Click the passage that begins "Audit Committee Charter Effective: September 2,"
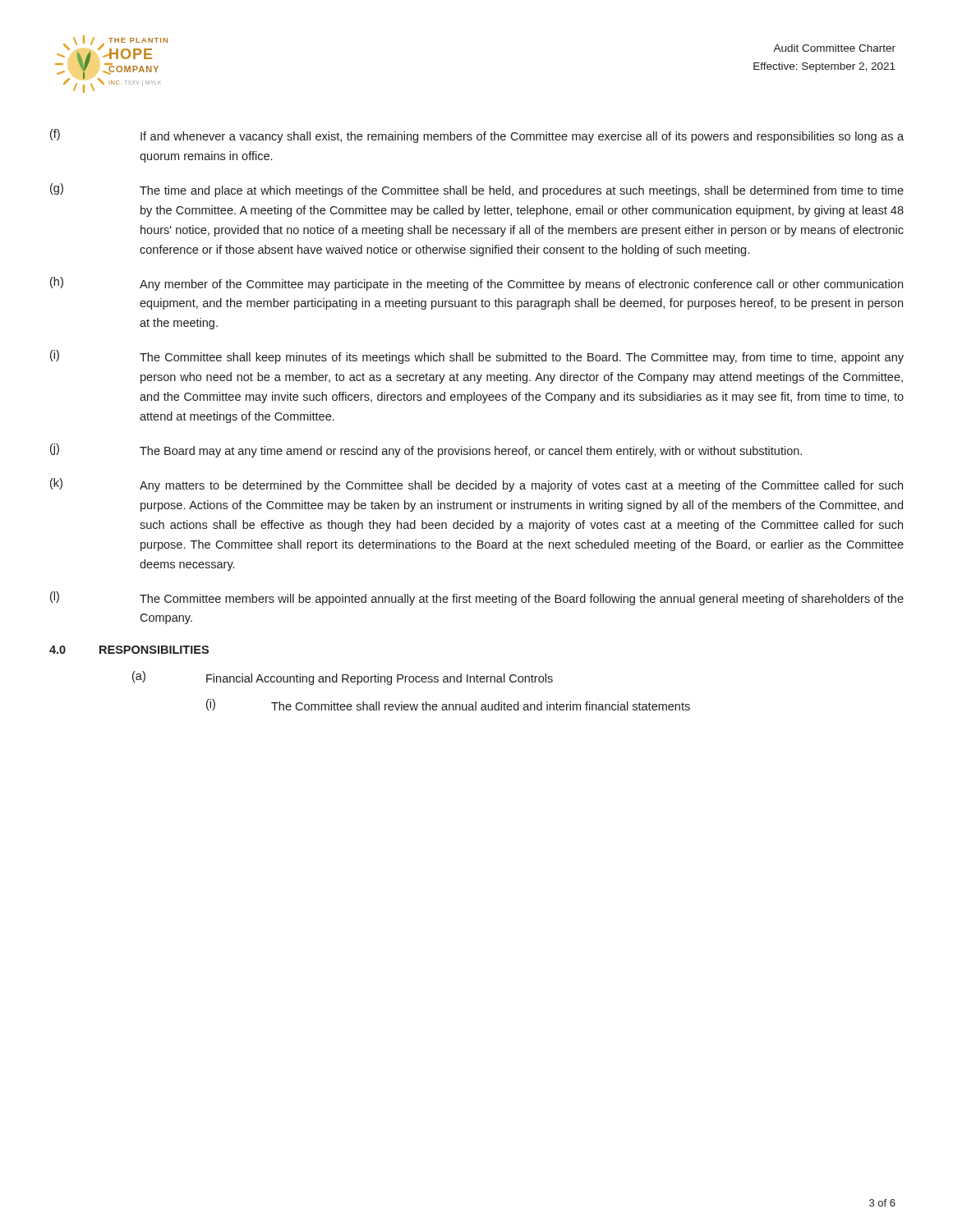This screenshot has width=953, height=1232. [x=824, y=57]
